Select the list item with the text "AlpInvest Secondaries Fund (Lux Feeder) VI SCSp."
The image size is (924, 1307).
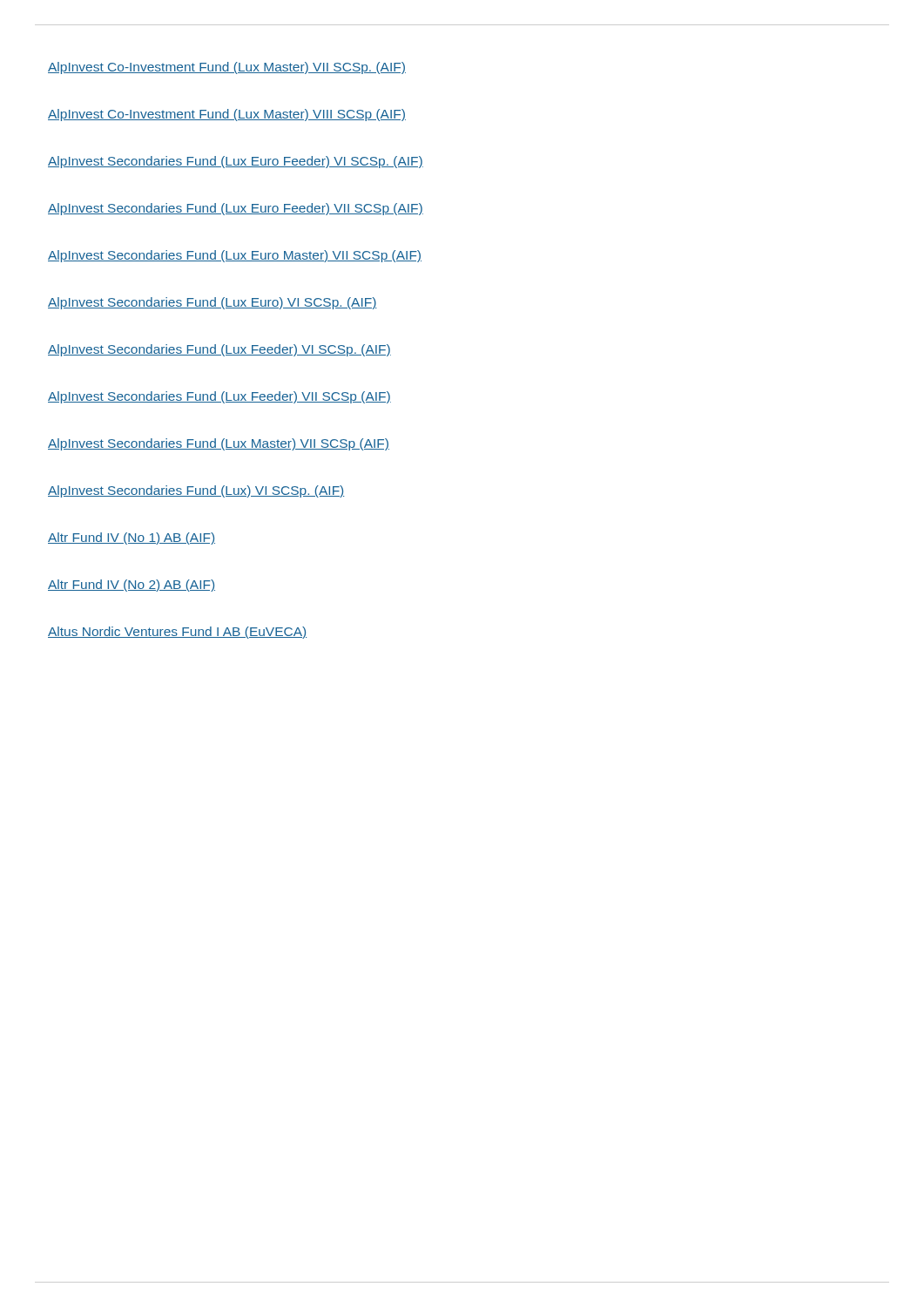219,349
